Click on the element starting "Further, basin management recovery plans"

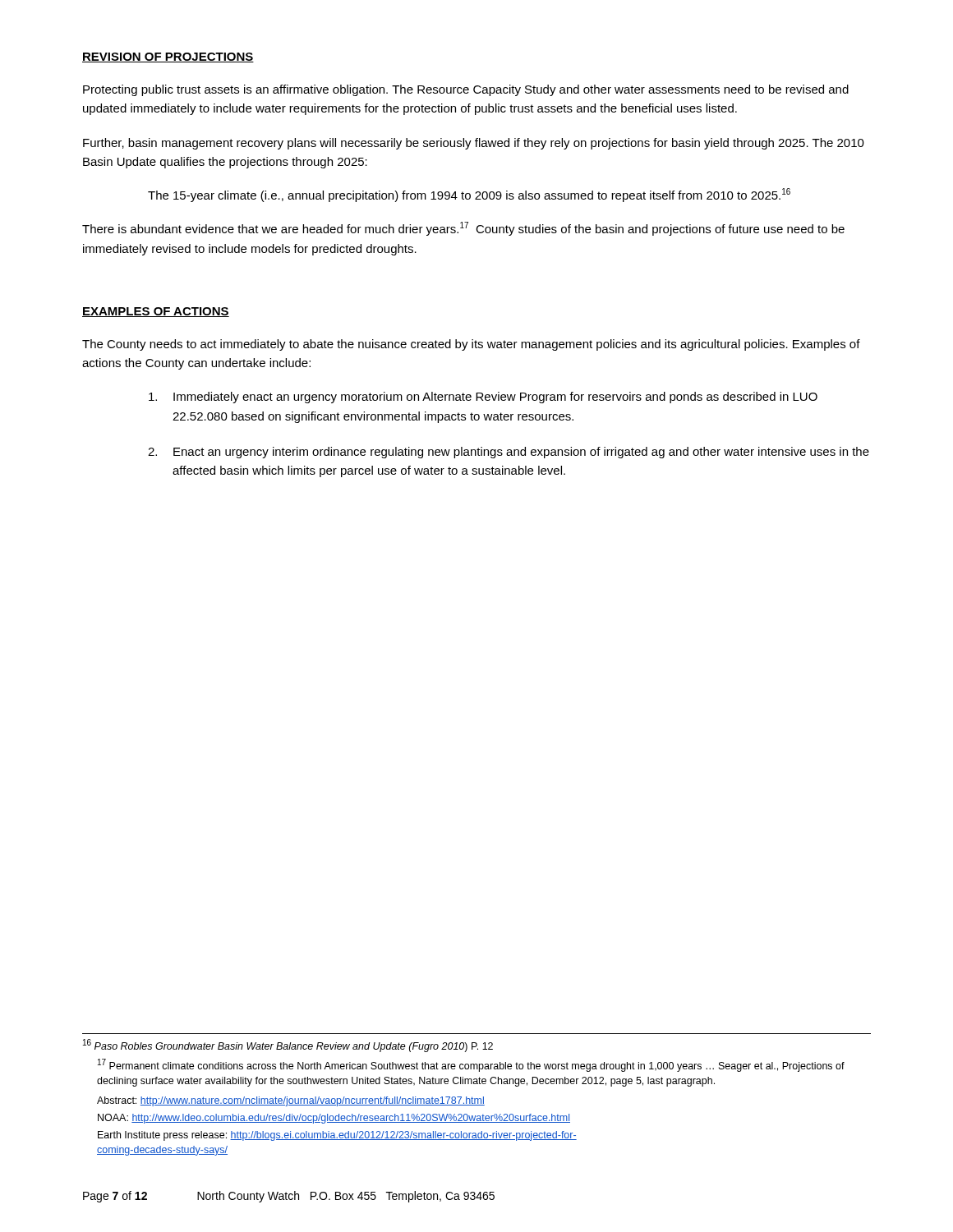(473, 152)
